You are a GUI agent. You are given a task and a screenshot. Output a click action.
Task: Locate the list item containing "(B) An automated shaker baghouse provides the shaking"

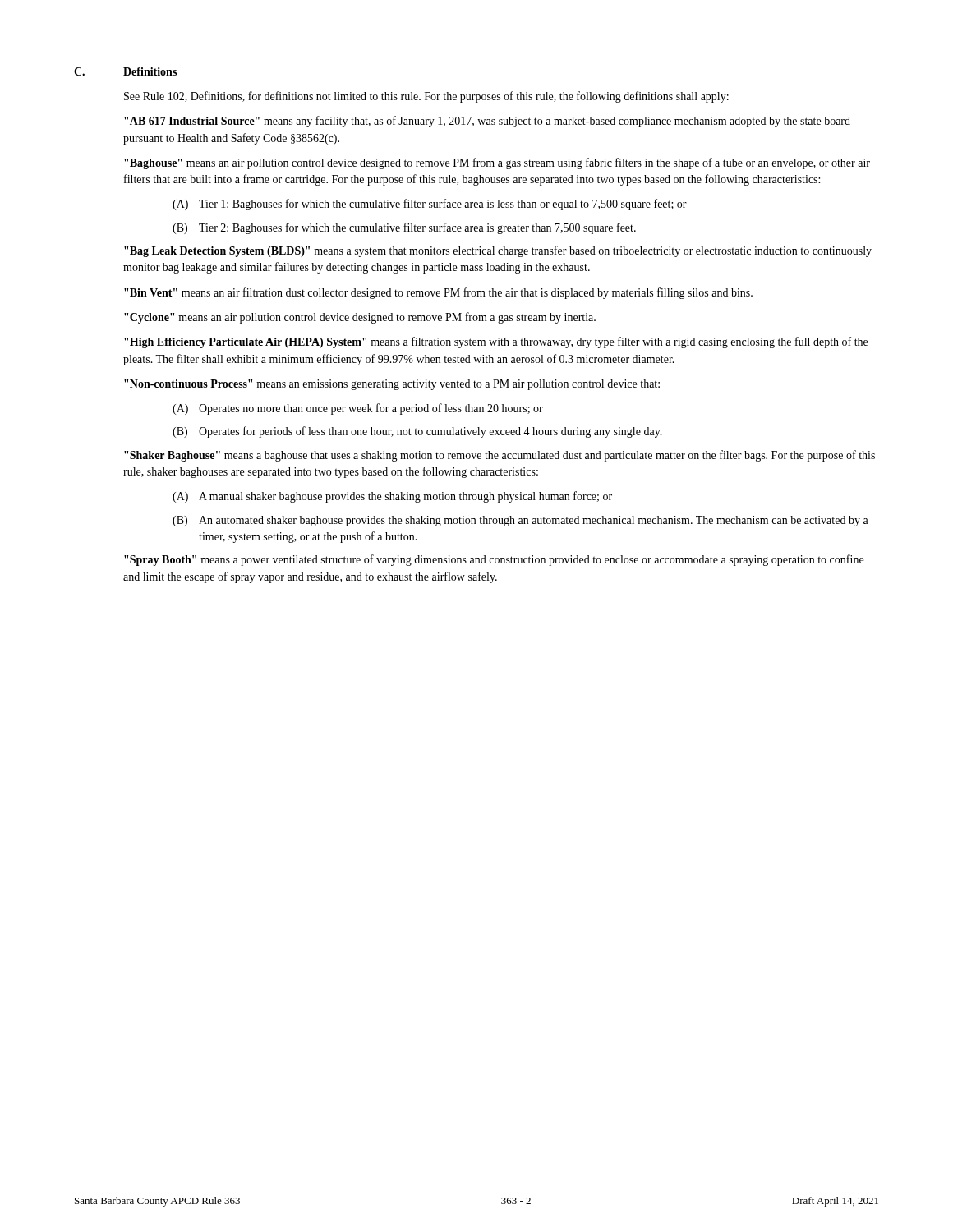(x=526, y=529)
